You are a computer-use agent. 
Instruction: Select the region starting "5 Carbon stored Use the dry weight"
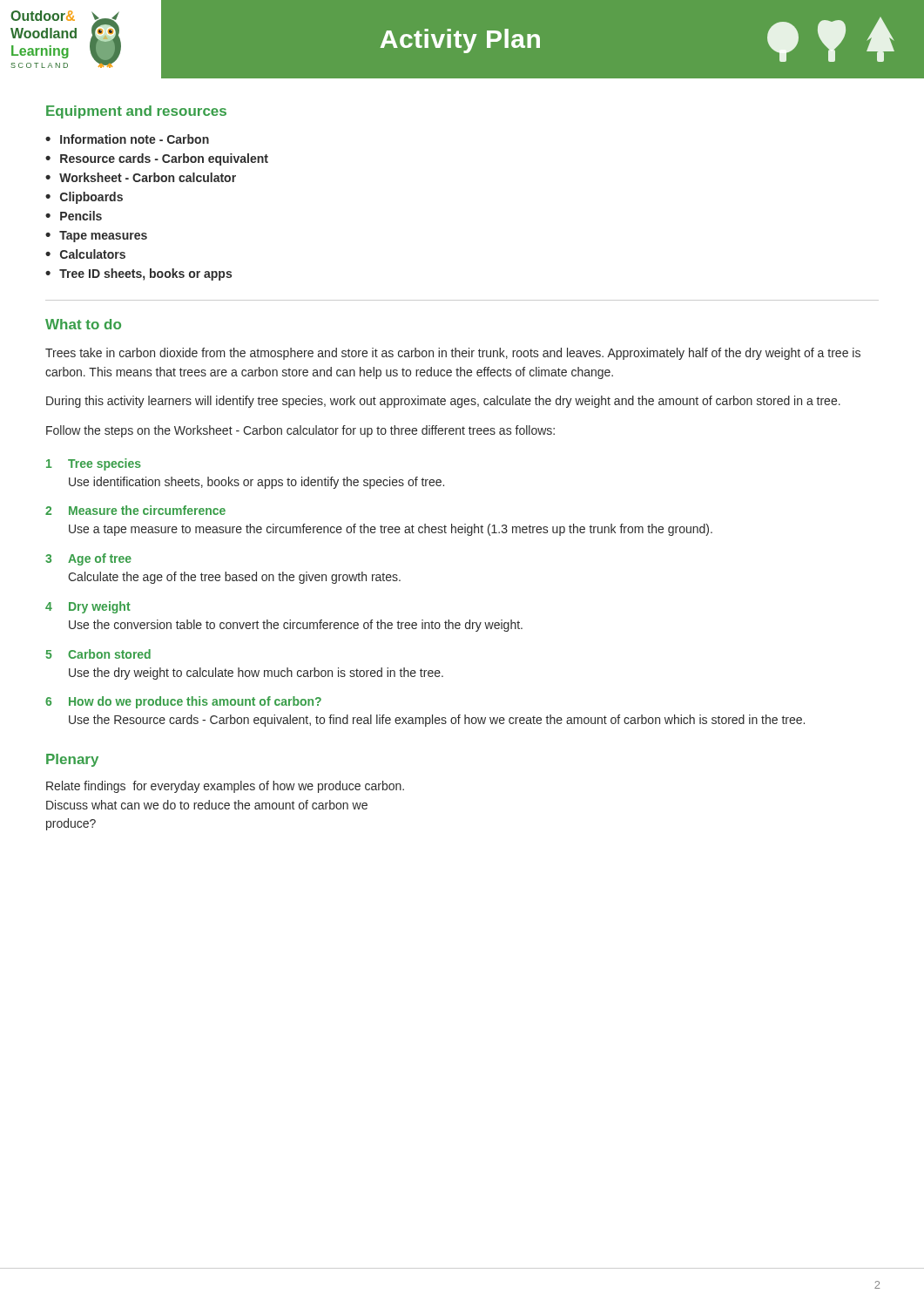click(x=245, y=665)
